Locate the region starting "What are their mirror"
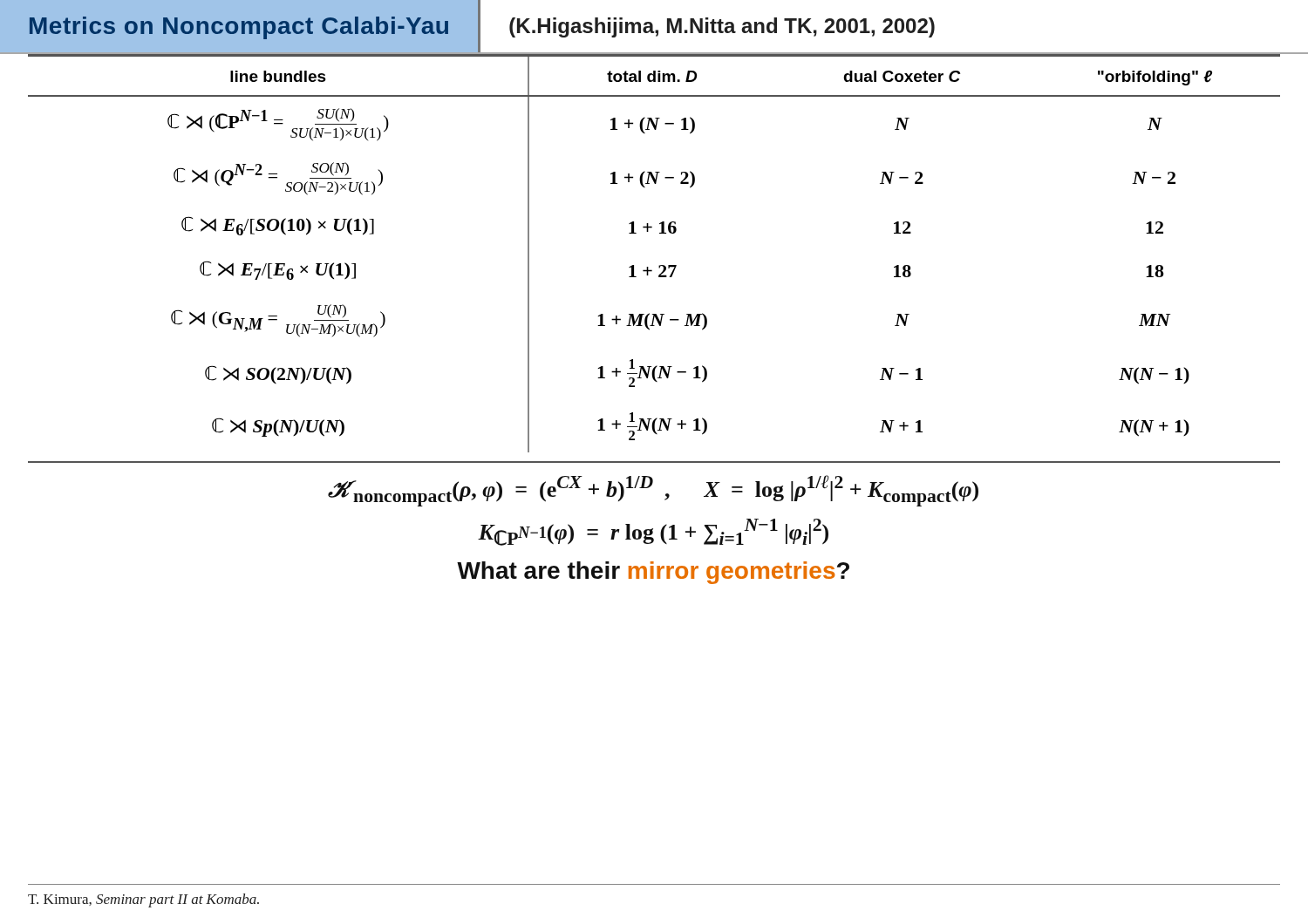This screenshot has width=1308, height=924. coord(654,571)
